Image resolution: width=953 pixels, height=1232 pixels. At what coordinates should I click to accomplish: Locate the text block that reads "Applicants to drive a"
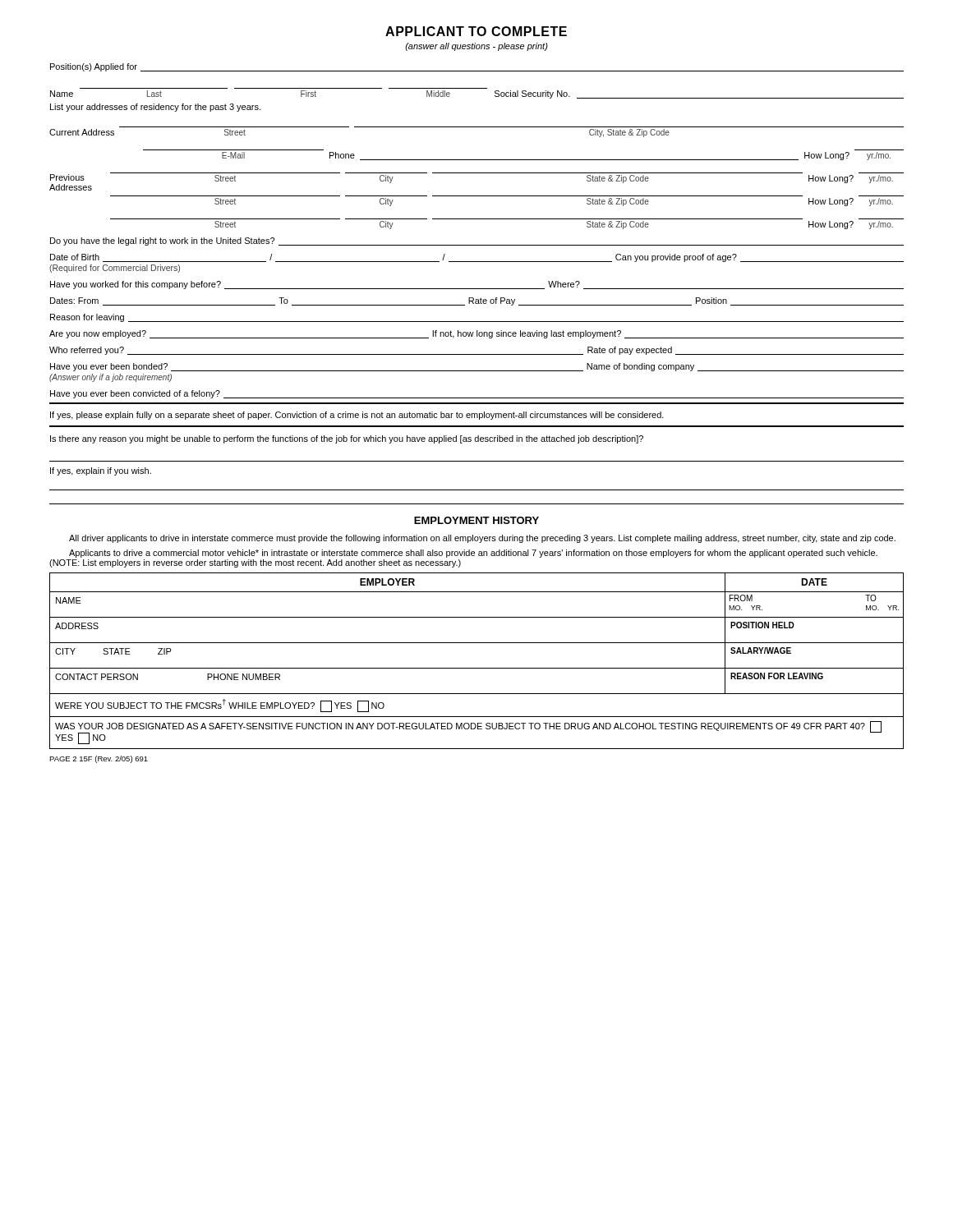464,558
